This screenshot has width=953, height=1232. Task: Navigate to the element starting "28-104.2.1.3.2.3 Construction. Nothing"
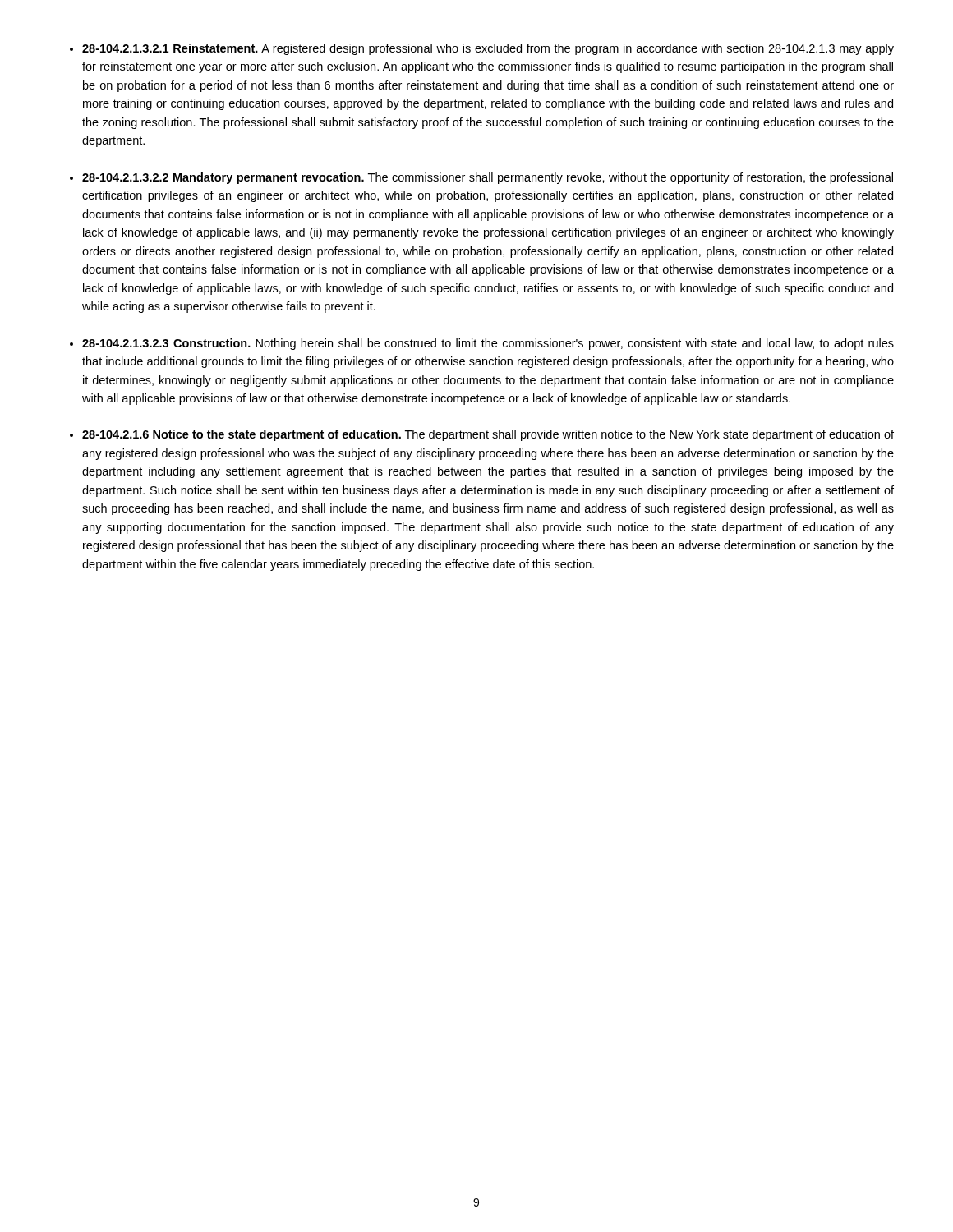tap(488, 371)
